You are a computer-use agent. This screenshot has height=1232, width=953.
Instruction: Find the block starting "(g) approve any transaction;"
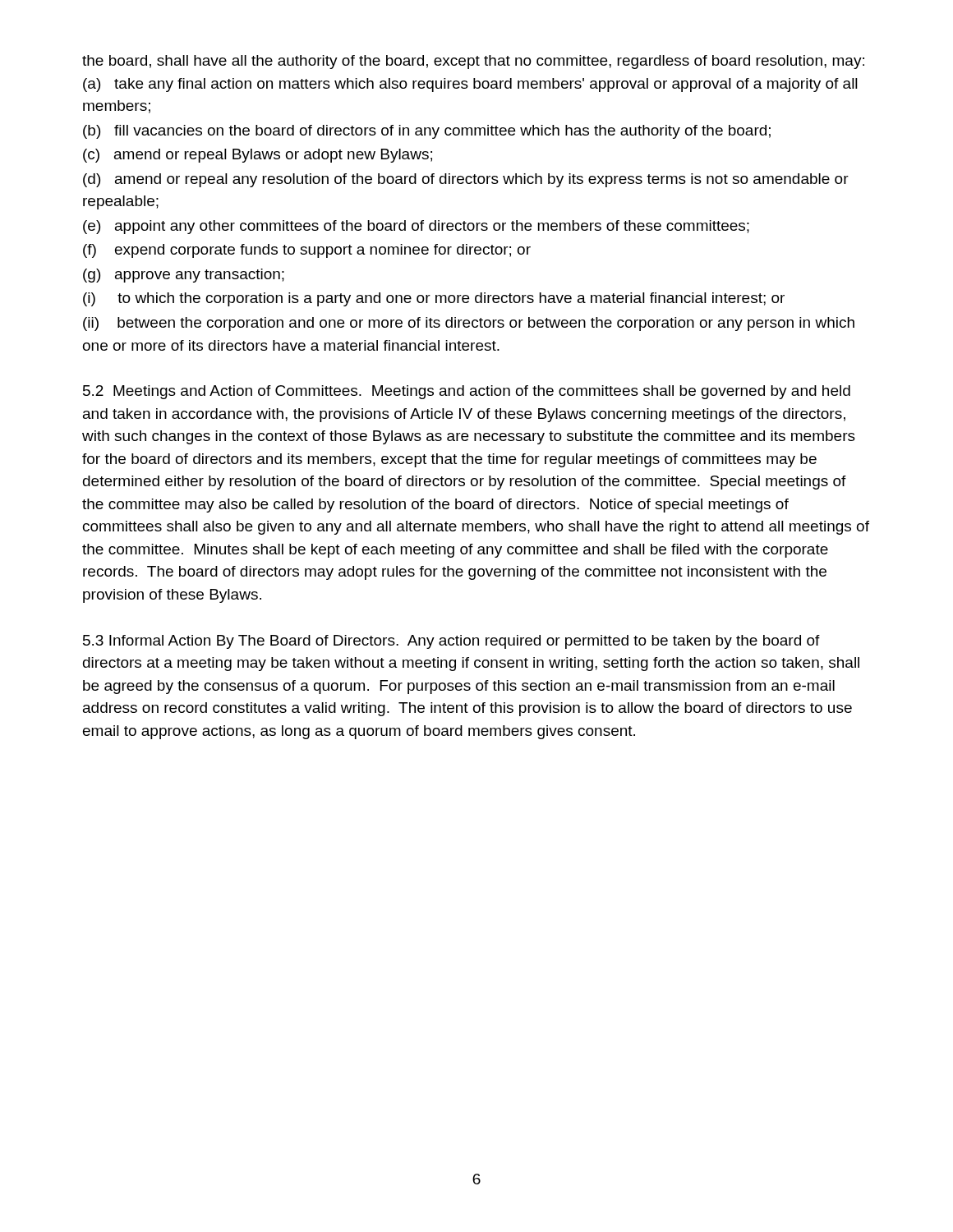pos(184,274)
